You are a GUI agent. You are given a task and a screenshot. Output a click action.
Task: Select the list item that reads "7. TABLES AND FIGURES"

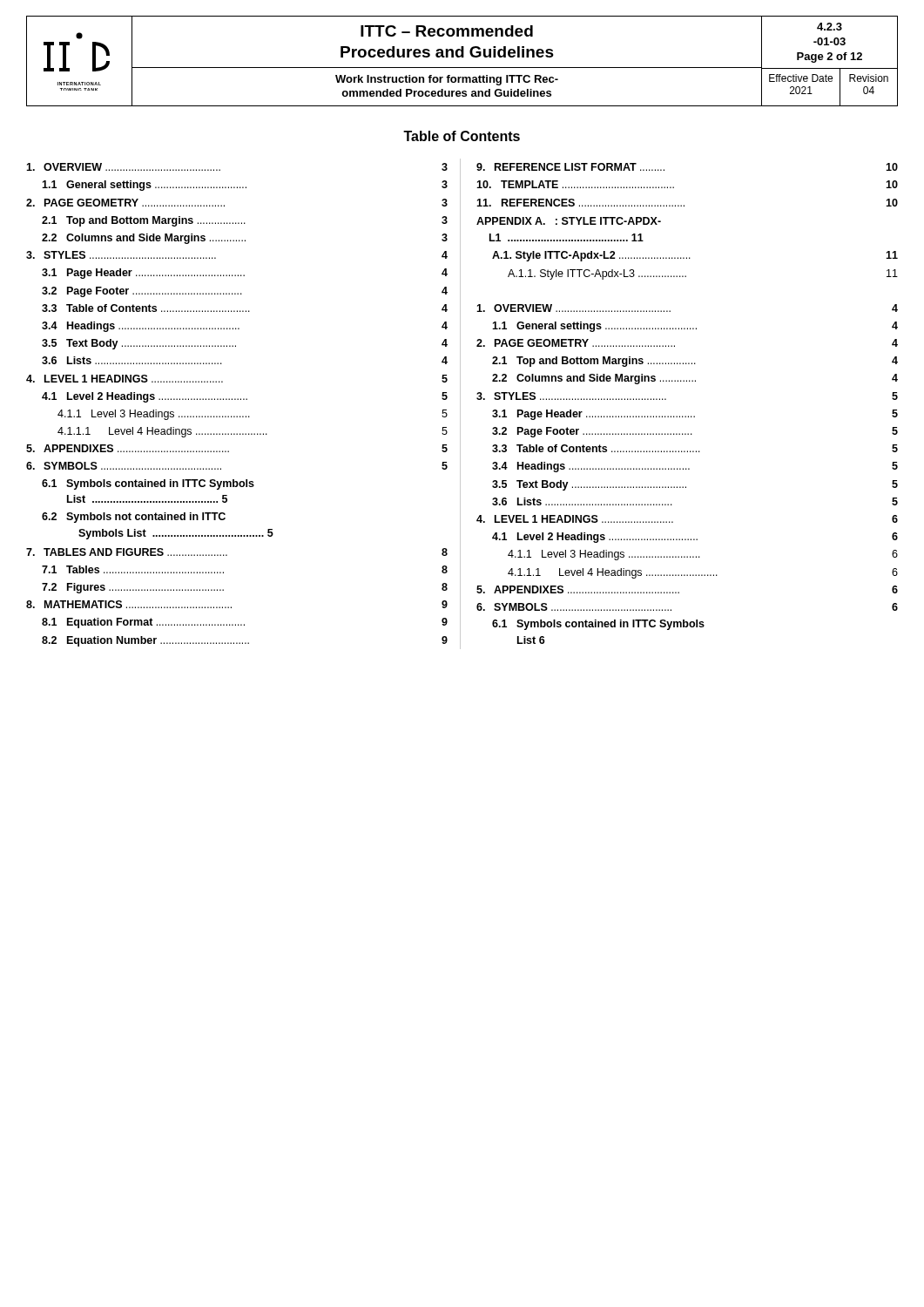point(237,552)
